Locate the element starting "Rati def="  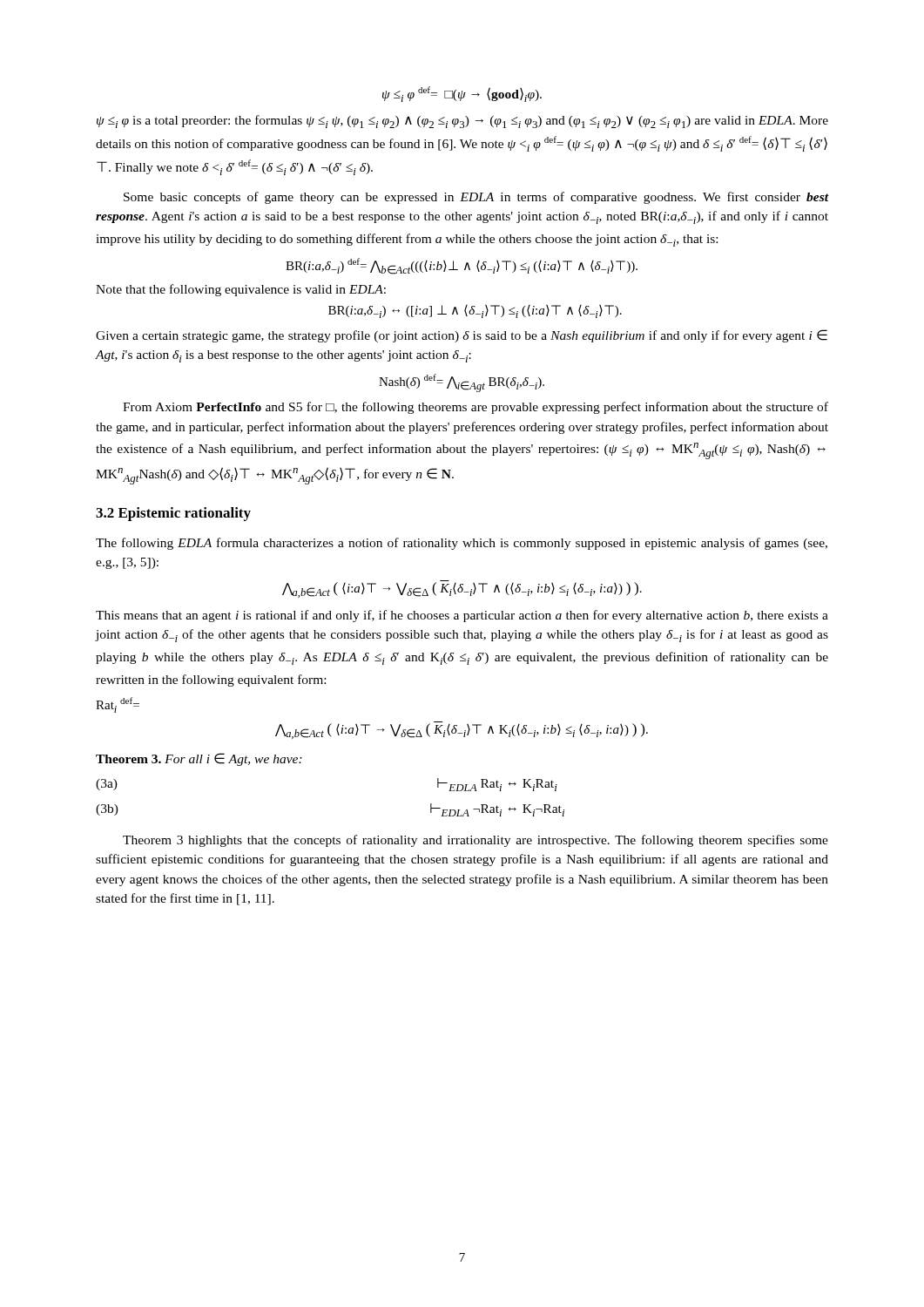[x=118, y=706]
